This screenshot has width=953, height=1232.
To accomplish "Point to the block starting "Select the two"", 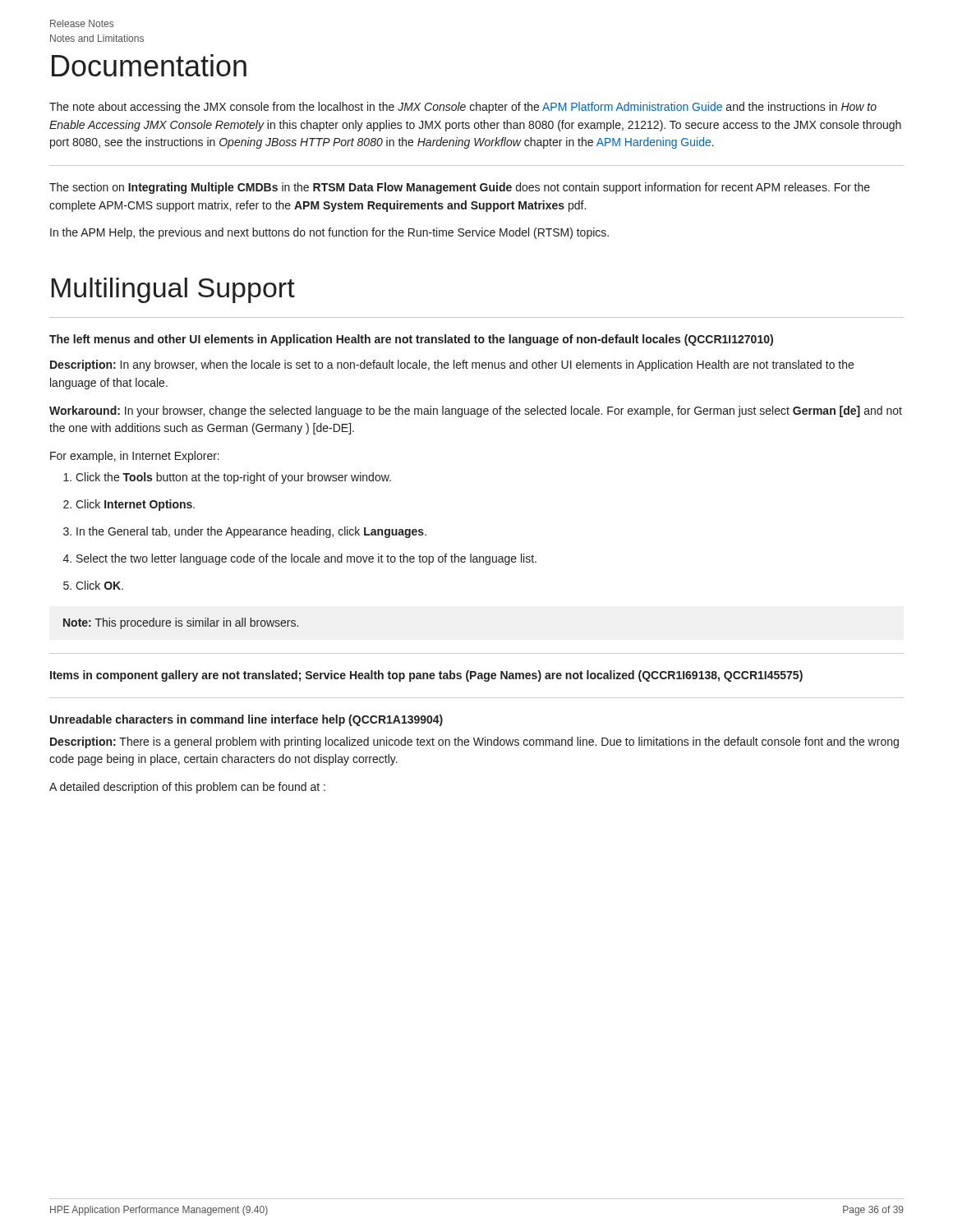I will (x=476, y=559).
